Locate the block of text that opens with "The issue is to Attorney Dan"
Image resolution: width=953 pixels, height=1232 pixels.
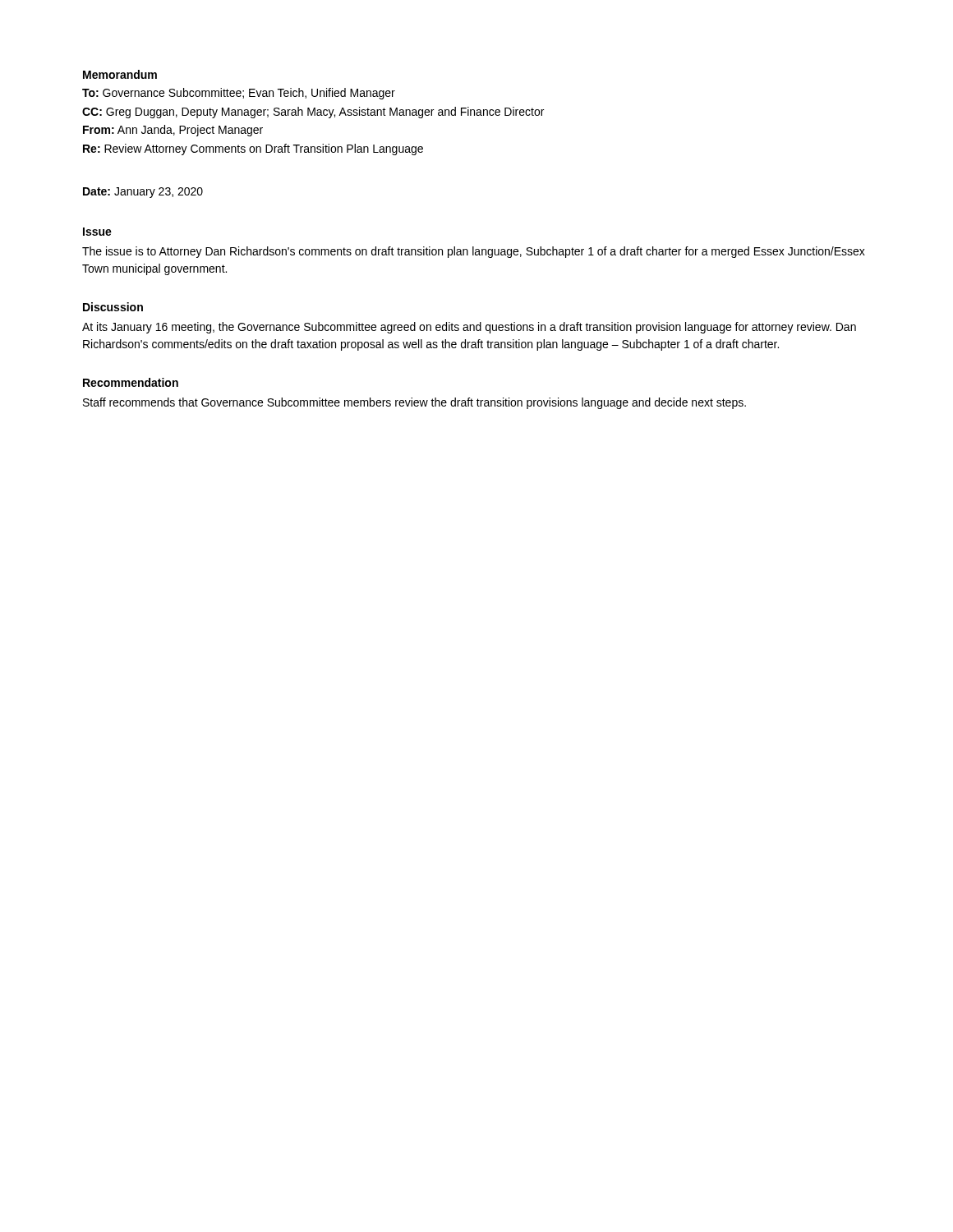474,260
